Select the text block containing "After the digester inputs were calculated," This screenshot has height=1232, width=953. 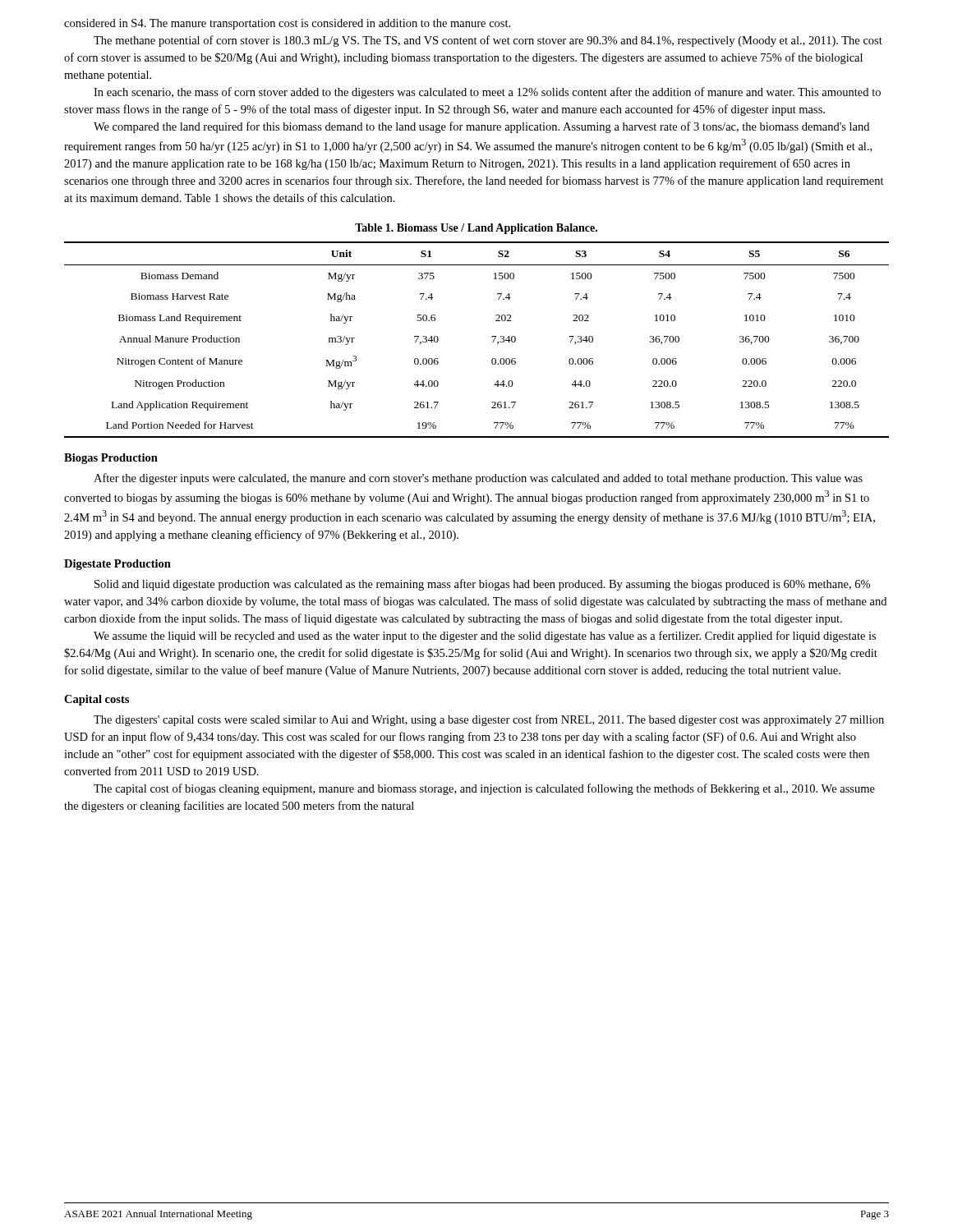[x=476, y=507]
